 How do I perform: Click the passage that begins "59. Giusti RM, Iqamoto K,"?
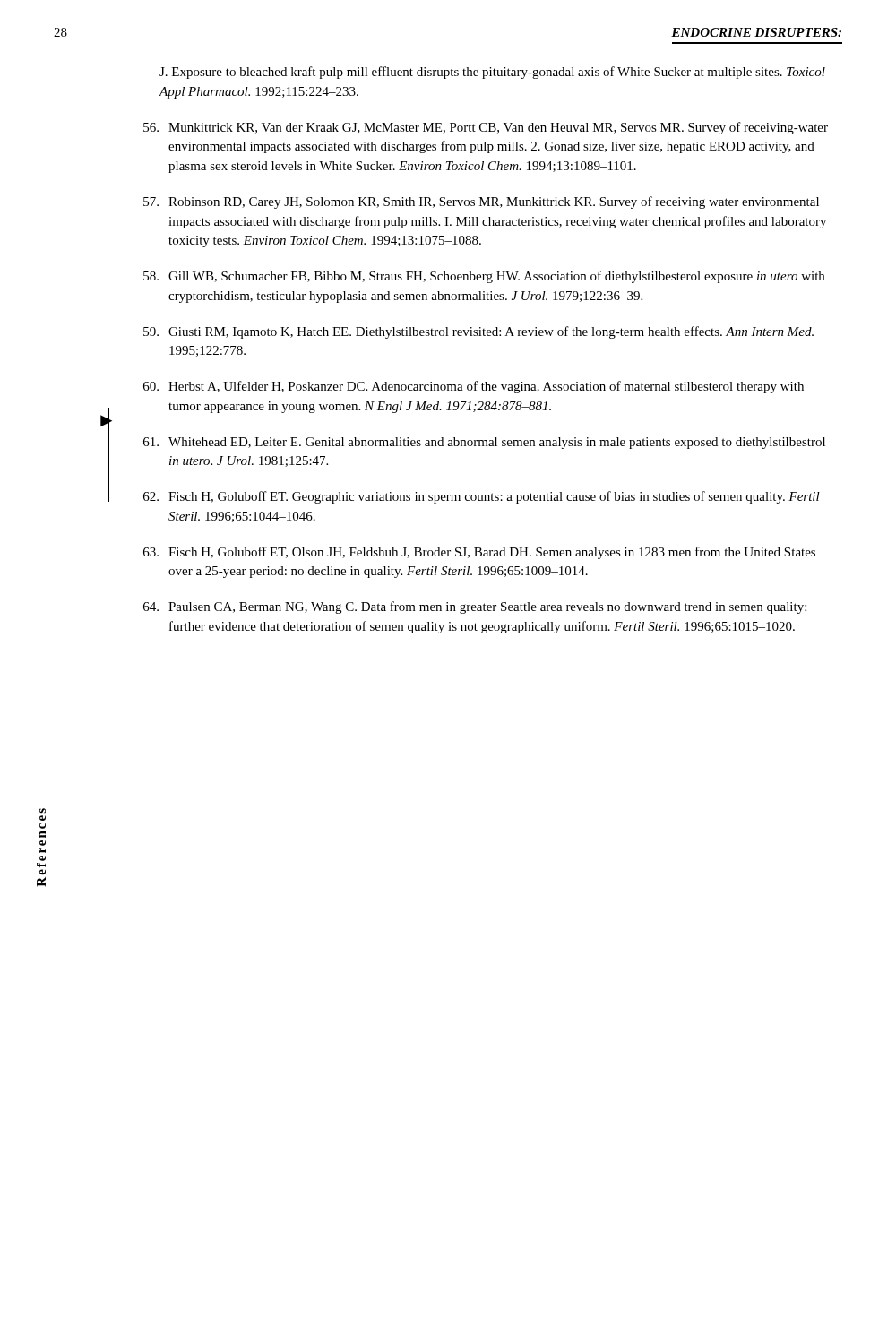click(x=479, y=342)
